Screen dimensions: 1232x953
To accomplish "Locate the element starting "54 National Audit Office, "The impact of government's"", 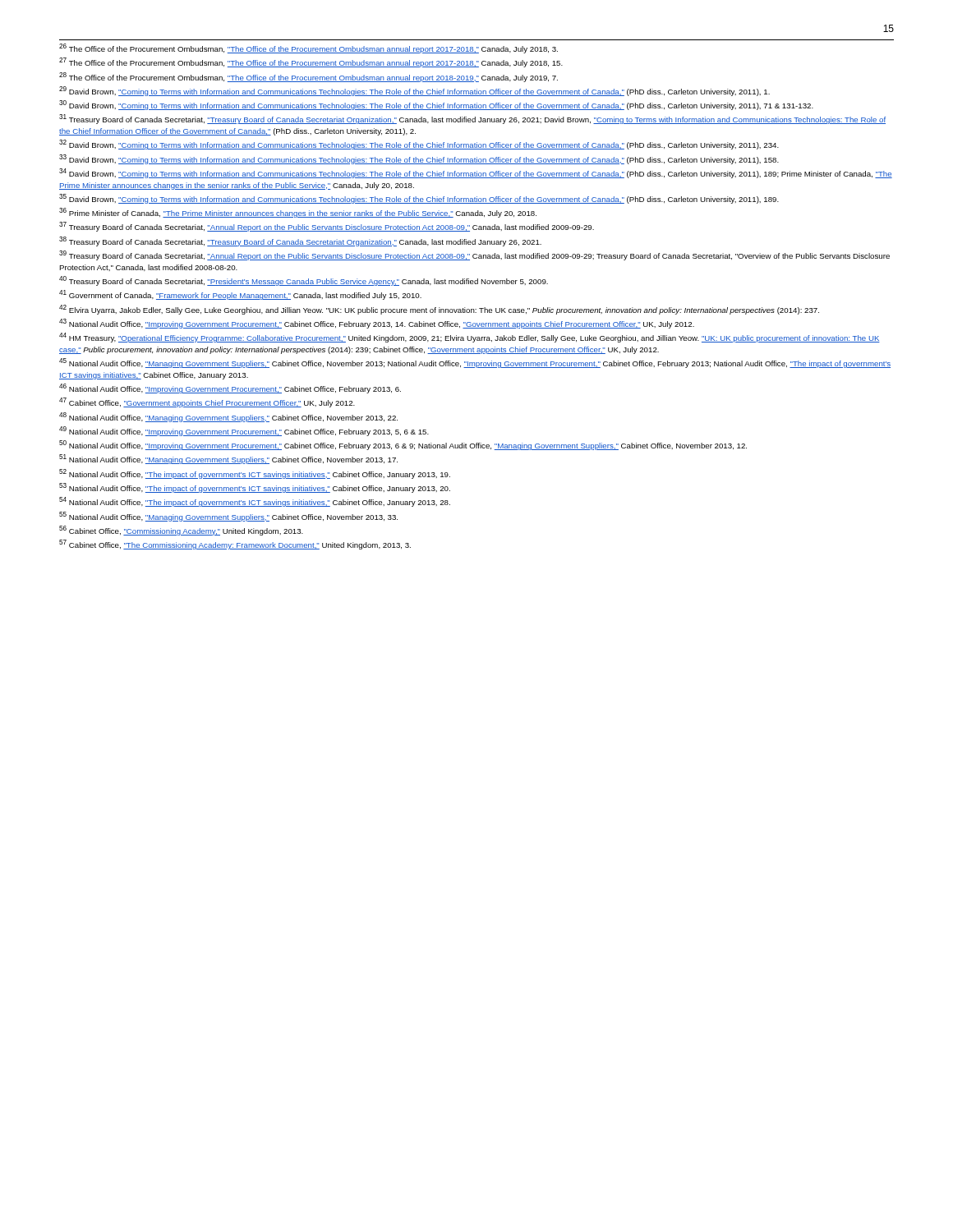I will [255, 502].
